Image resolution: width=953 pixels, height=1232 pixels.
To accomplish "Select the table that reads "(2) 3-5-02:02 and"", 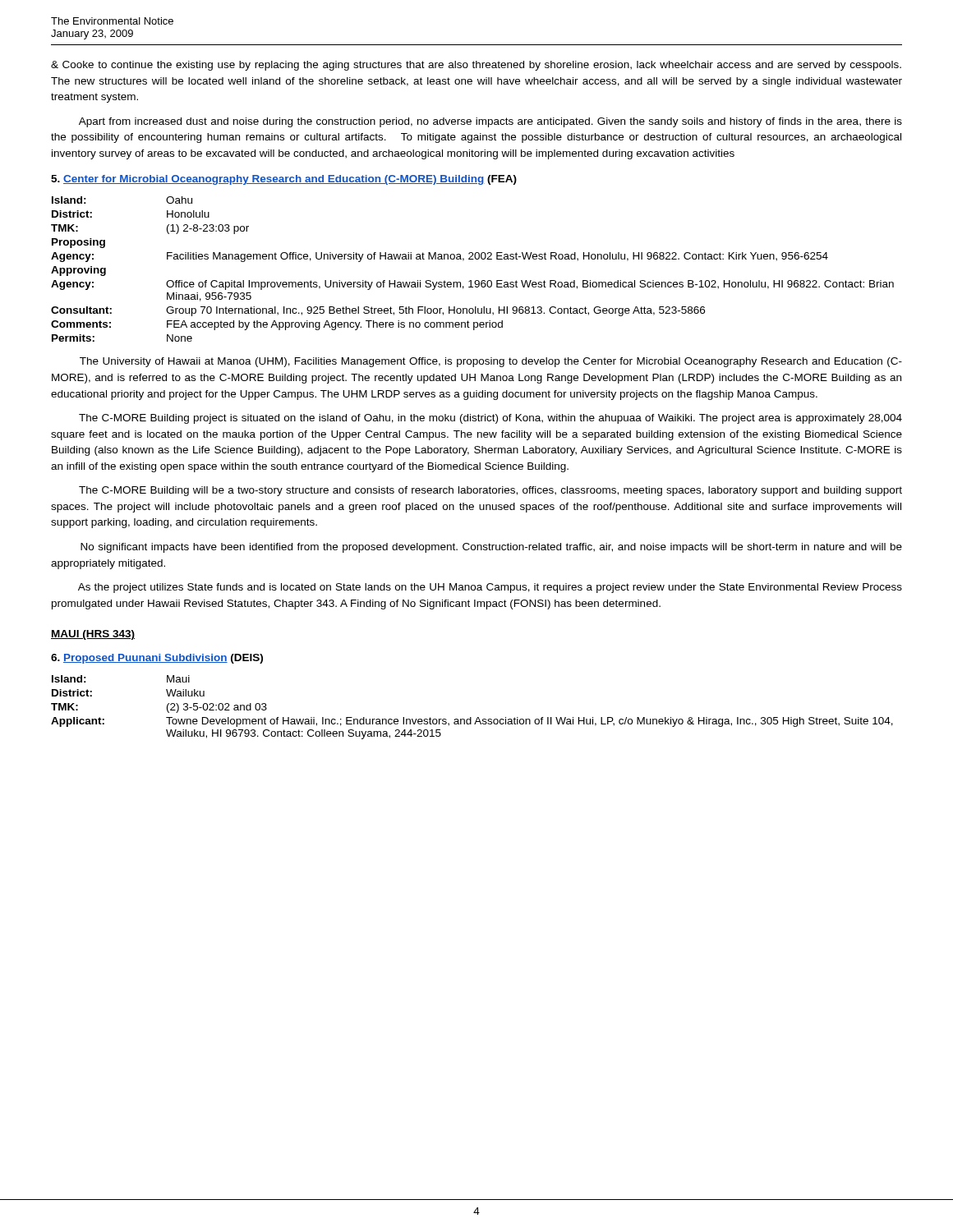I will pyautogui.click(x=476, y=706).
